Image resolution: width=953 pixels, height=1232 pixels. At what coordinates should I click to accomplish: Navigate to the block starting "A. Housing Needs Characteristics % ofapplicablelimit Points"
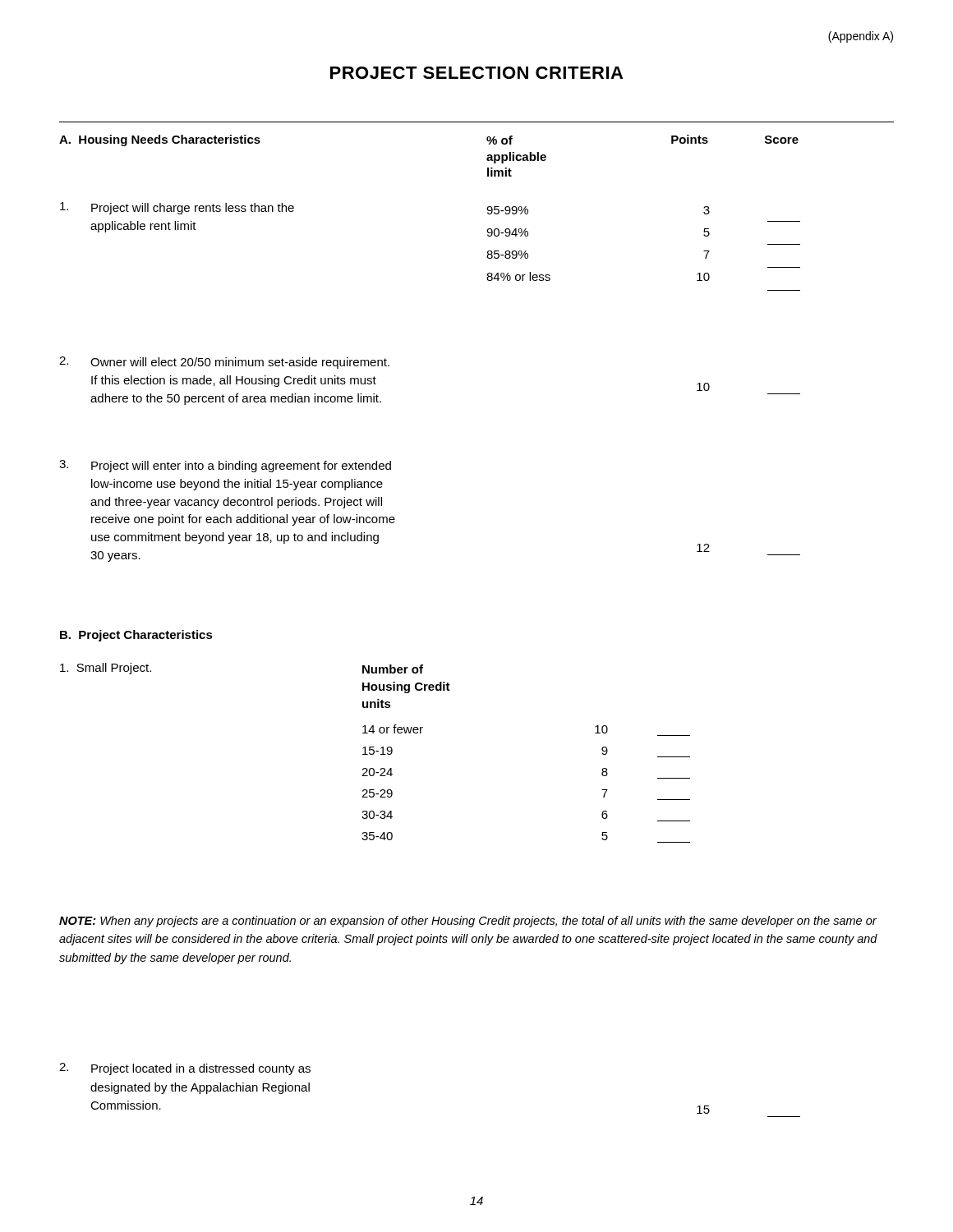pyautogui.click(x=476, y=156)
